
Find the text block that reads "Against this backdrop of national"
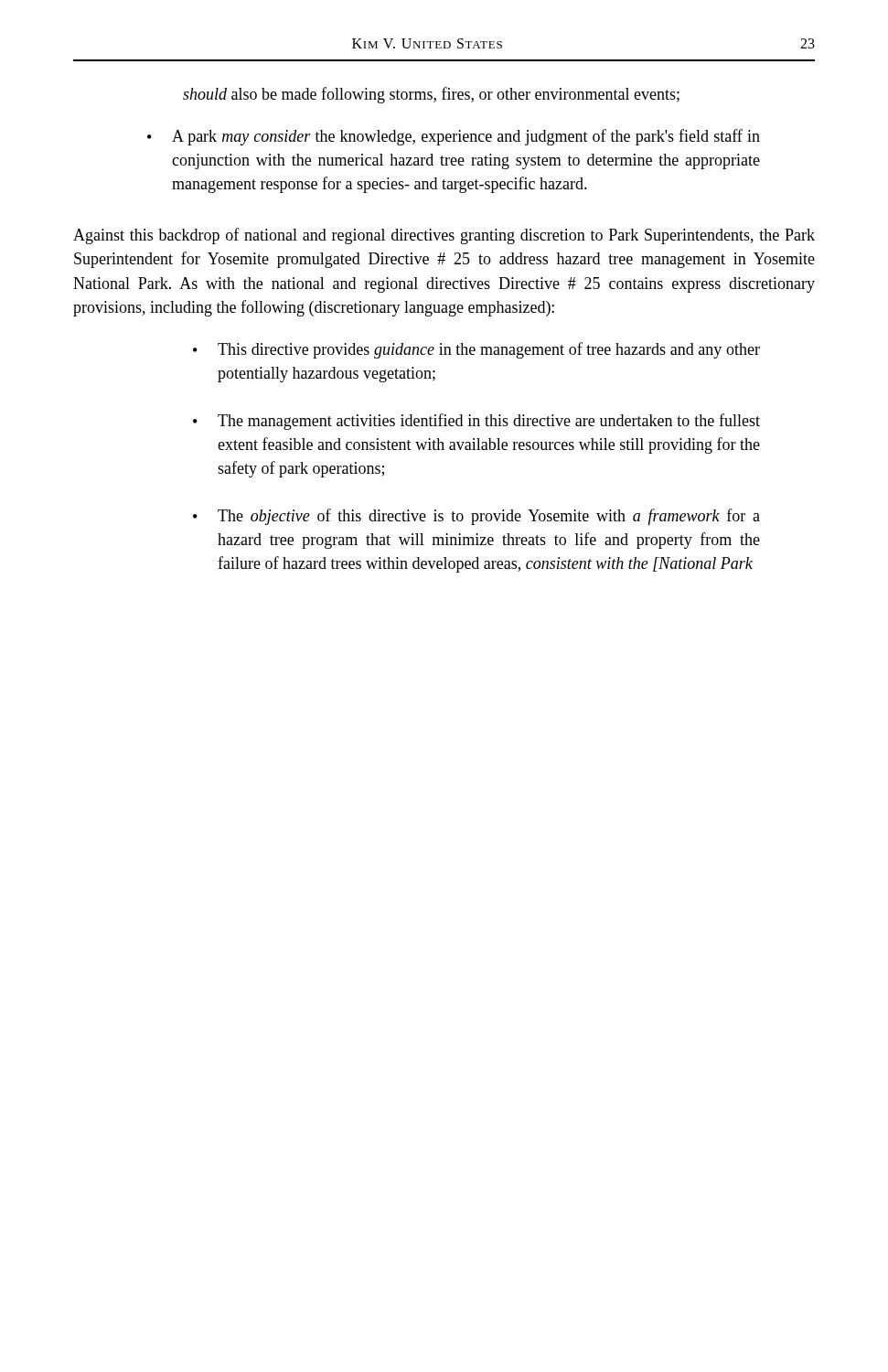444,271
